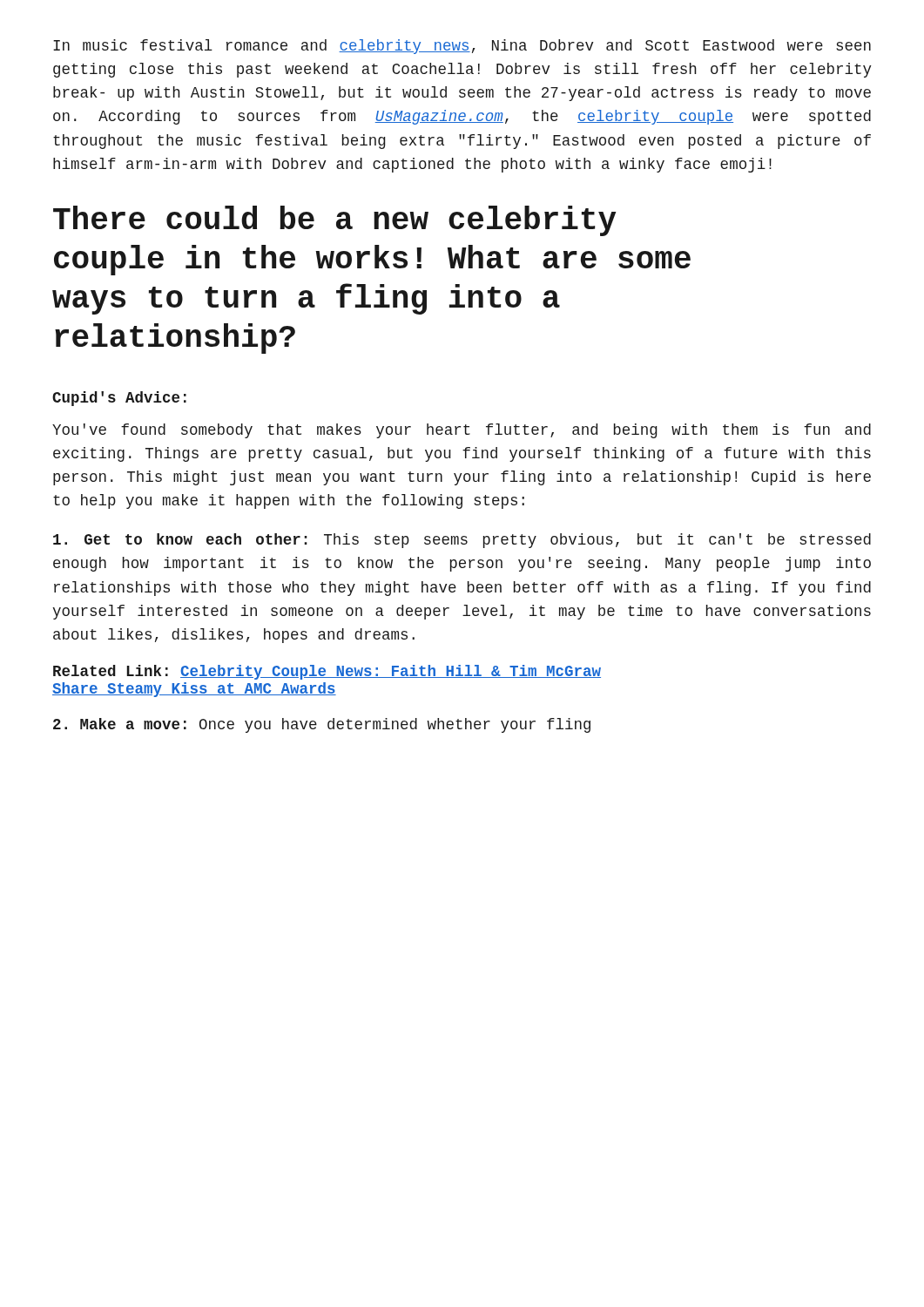Viewport: 924px width, 1307px height.
Task: Locate the section header that says "Cupid's Advice:"
Action: click(x=121, y=398)
